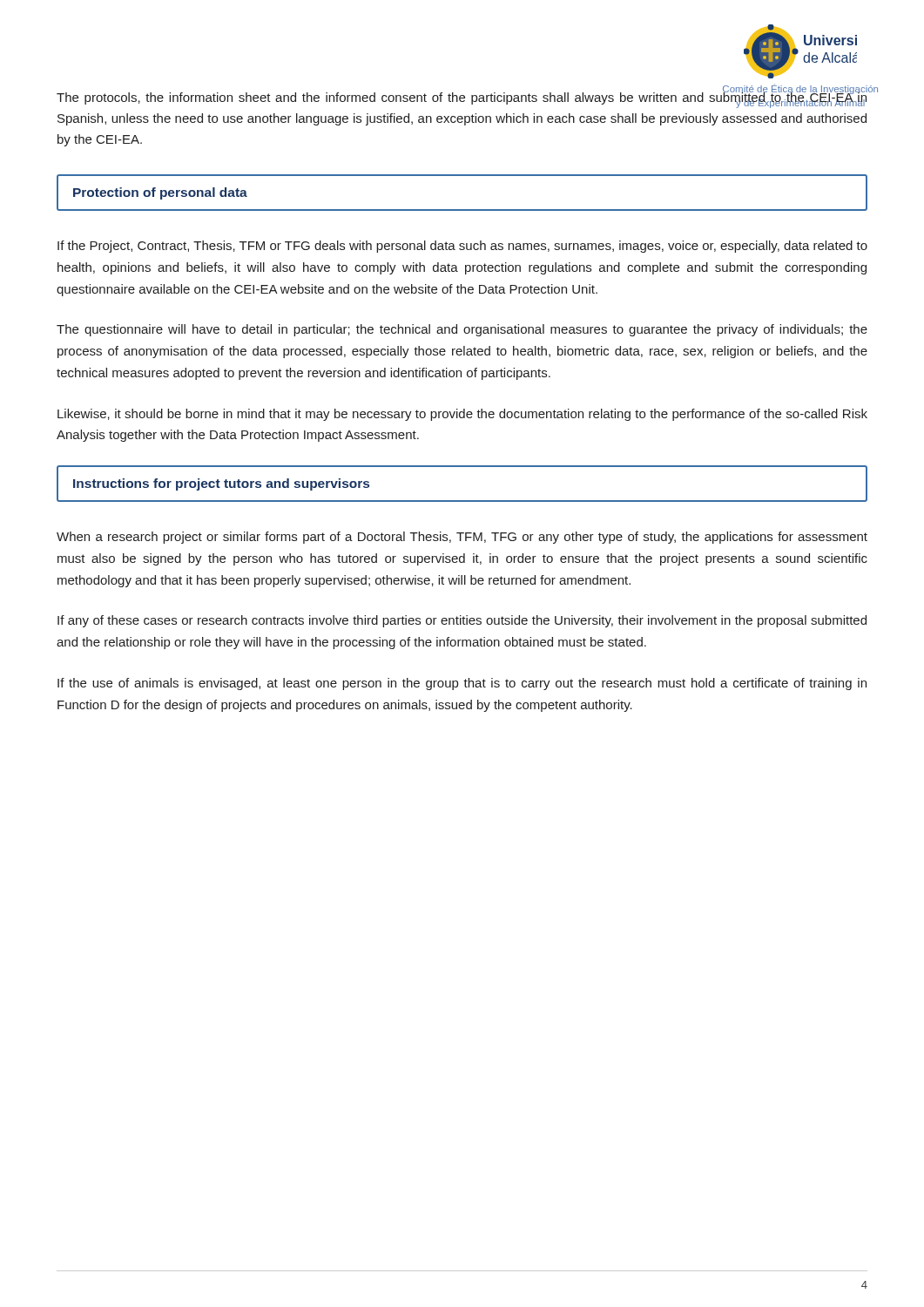The image size is (924, 1307).
Task: Locate the logo
Action: point(801,67)
